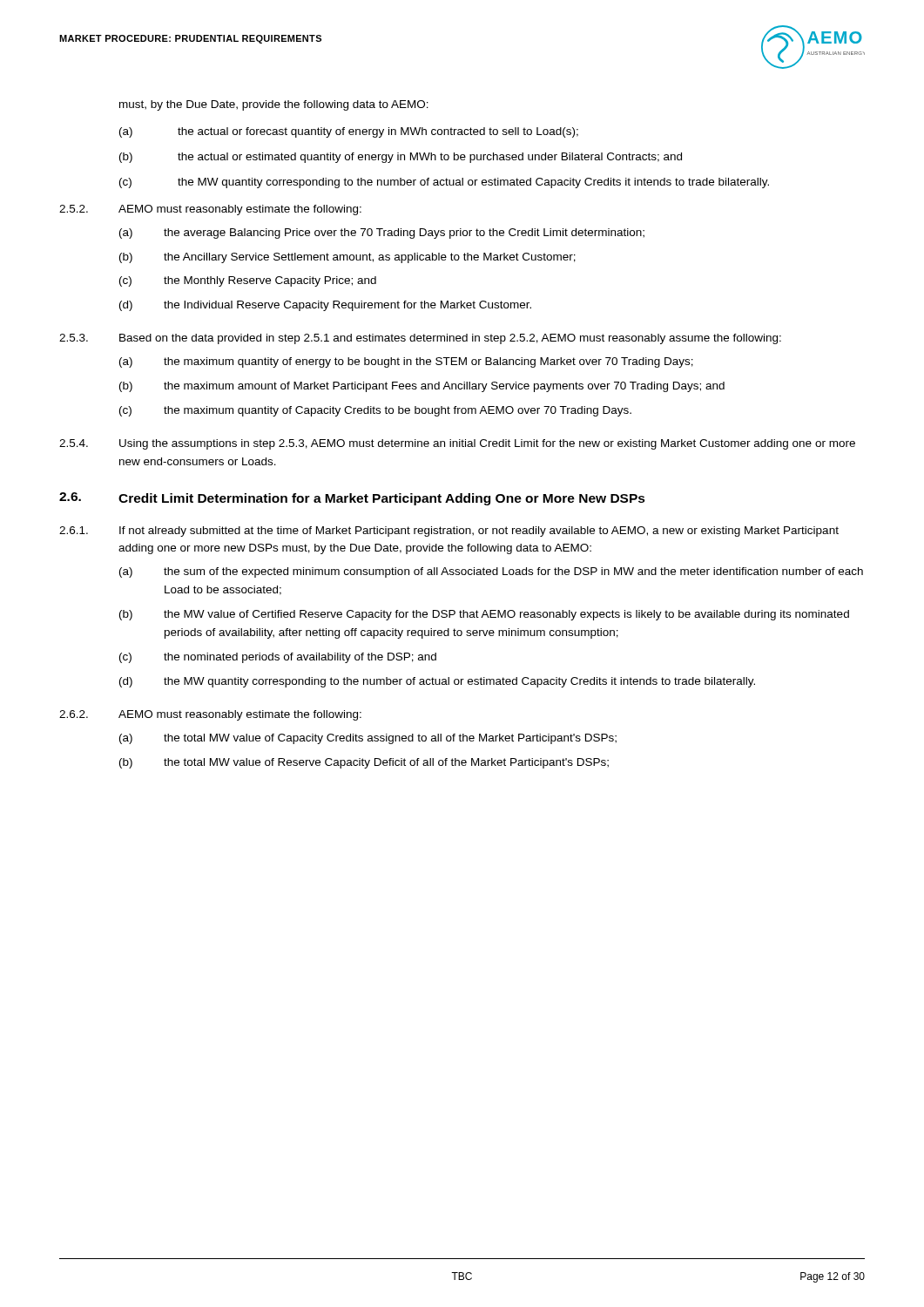Click on the text block with the text "If not already submitted at the"

[x=478, y=539]
